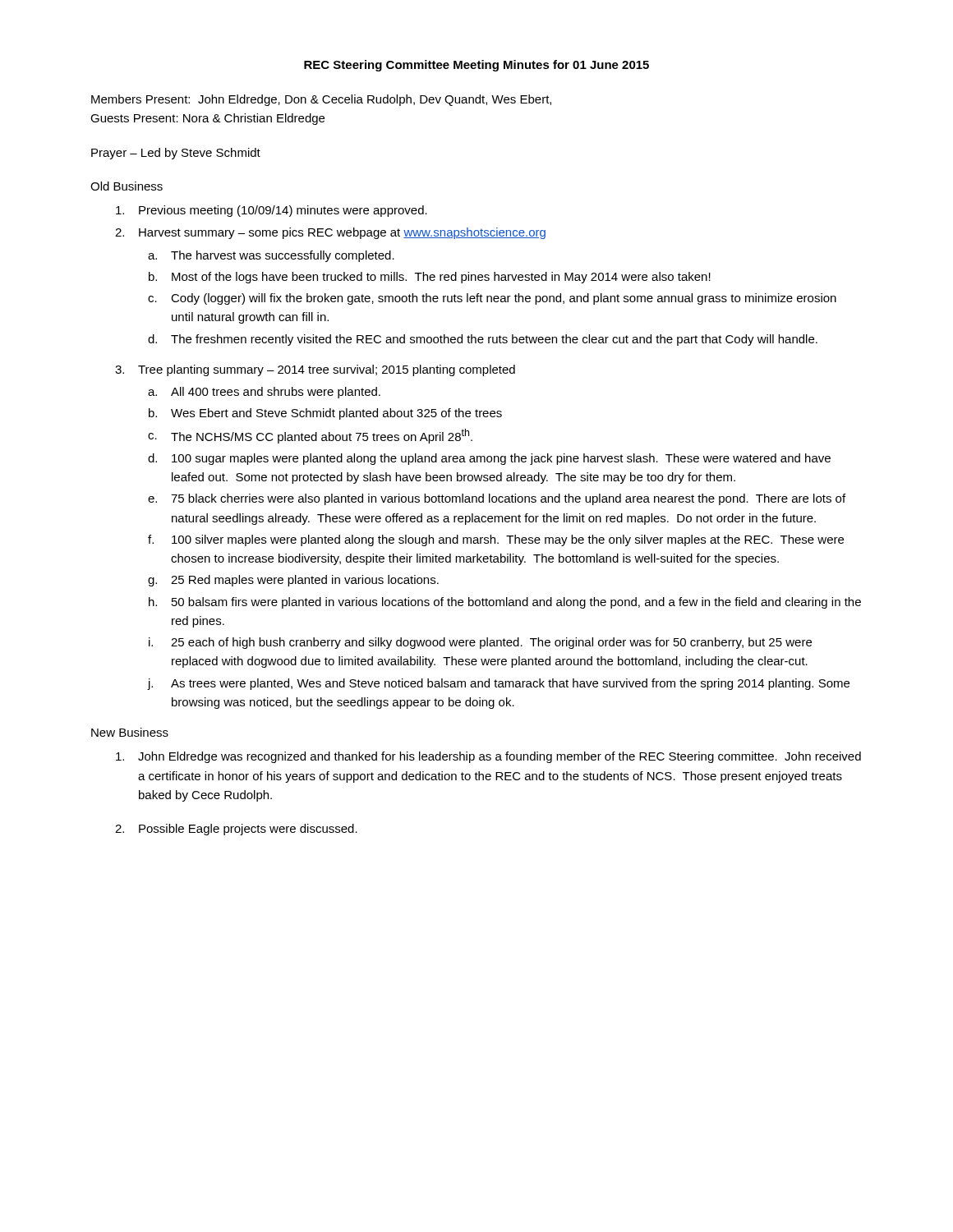Point to the block beginning "e. 75 black"
The height and width of the screenshot is (1232, 953).
click(x=505, y=508)
